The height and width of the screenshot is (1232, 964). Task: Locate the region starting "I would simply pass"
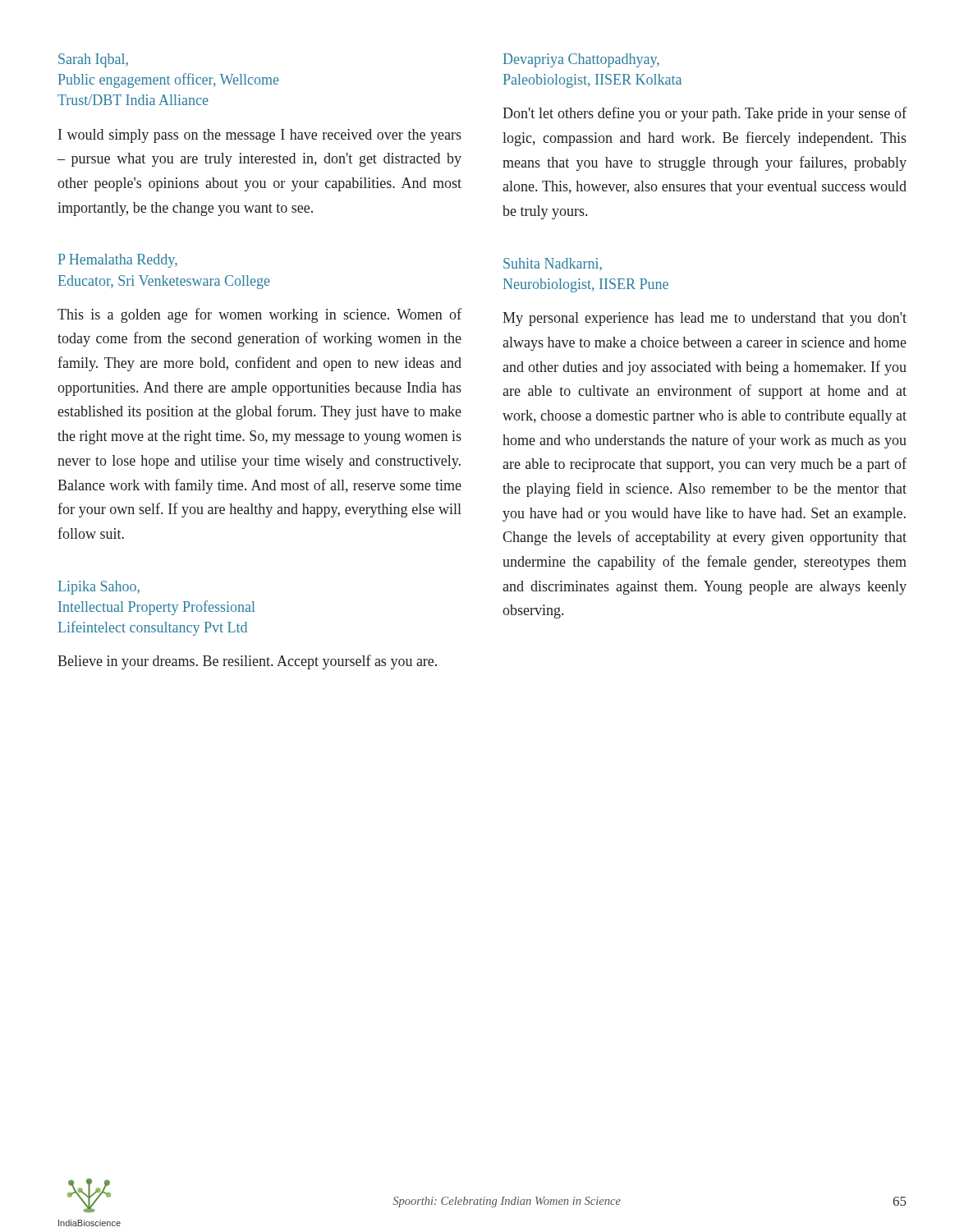pos(259,171)
